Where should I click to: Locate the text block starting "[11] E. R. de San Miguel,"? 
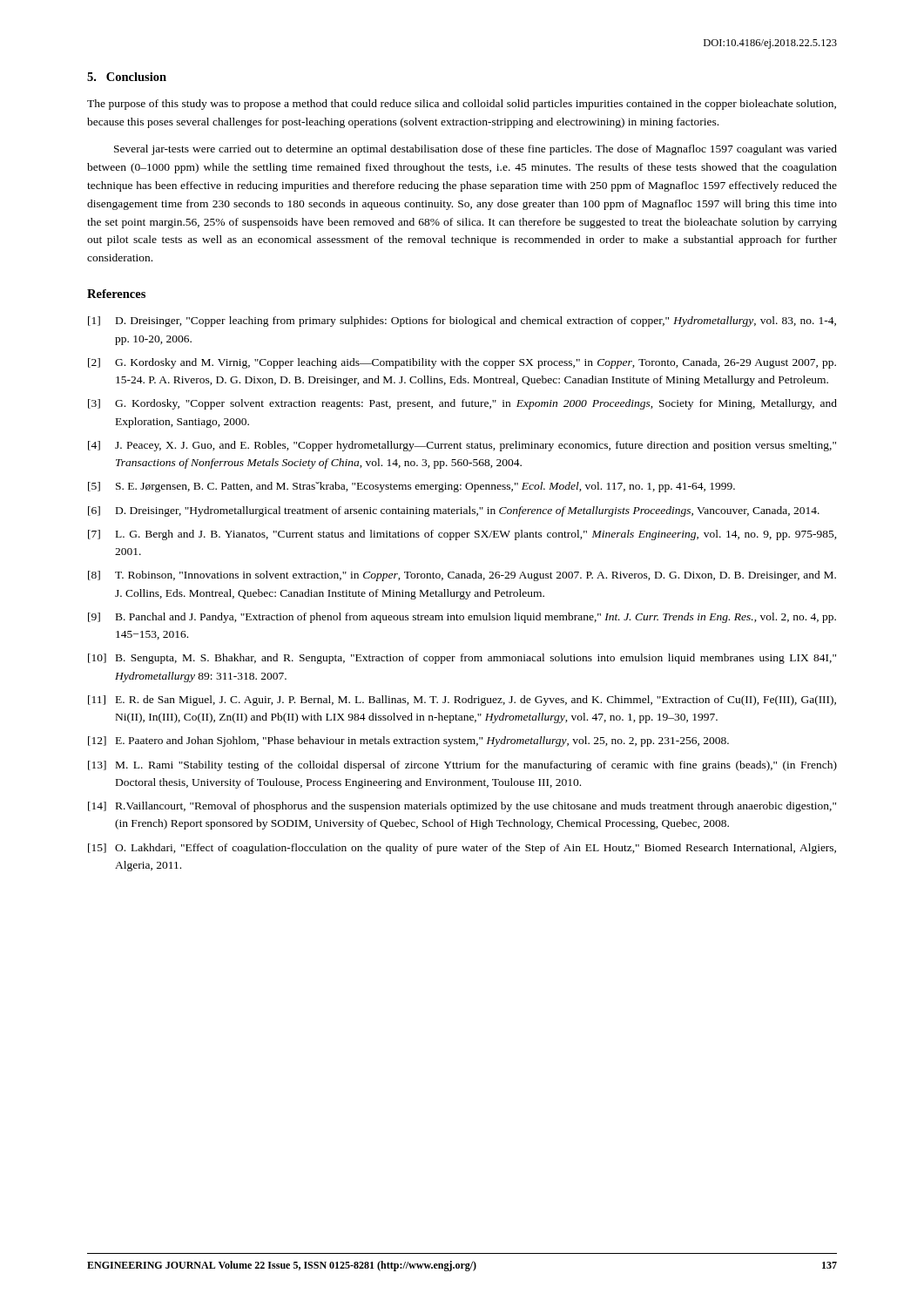click(462, 708)
